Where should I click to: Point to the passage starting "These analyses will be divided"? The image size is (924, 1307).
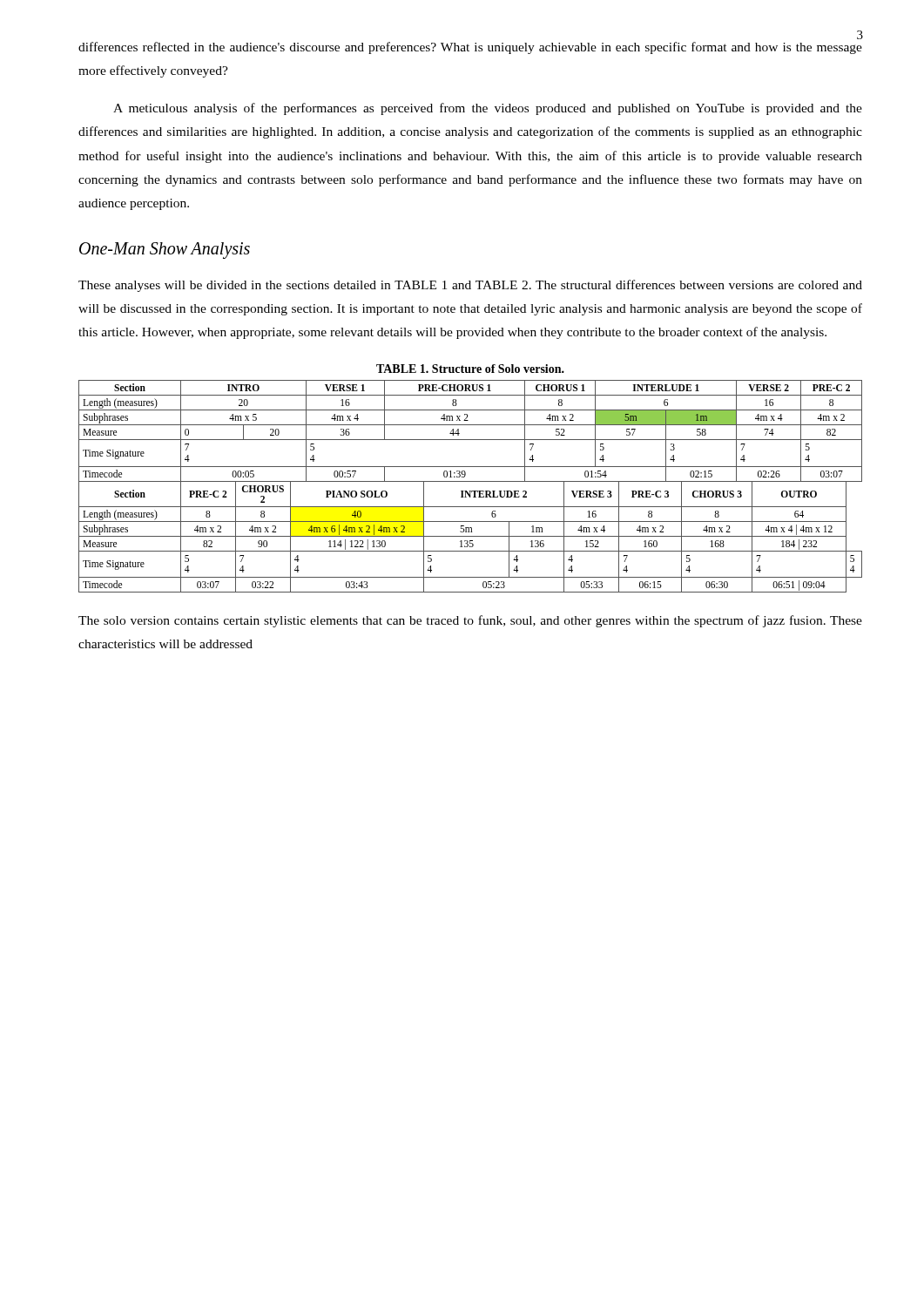pos(470,308)
